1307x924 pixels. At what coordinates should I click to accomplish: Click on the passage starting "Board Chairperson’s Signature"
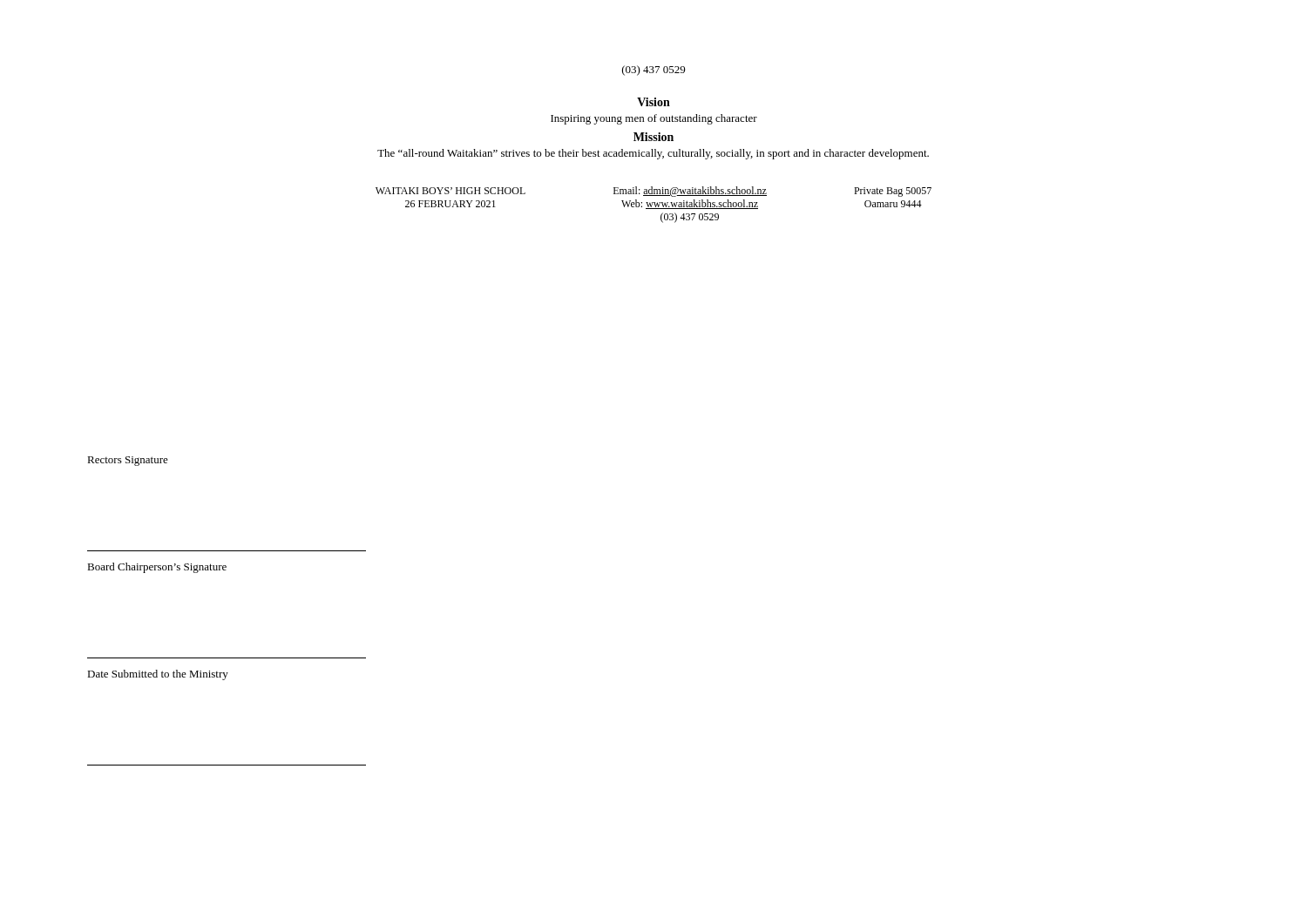157,567
